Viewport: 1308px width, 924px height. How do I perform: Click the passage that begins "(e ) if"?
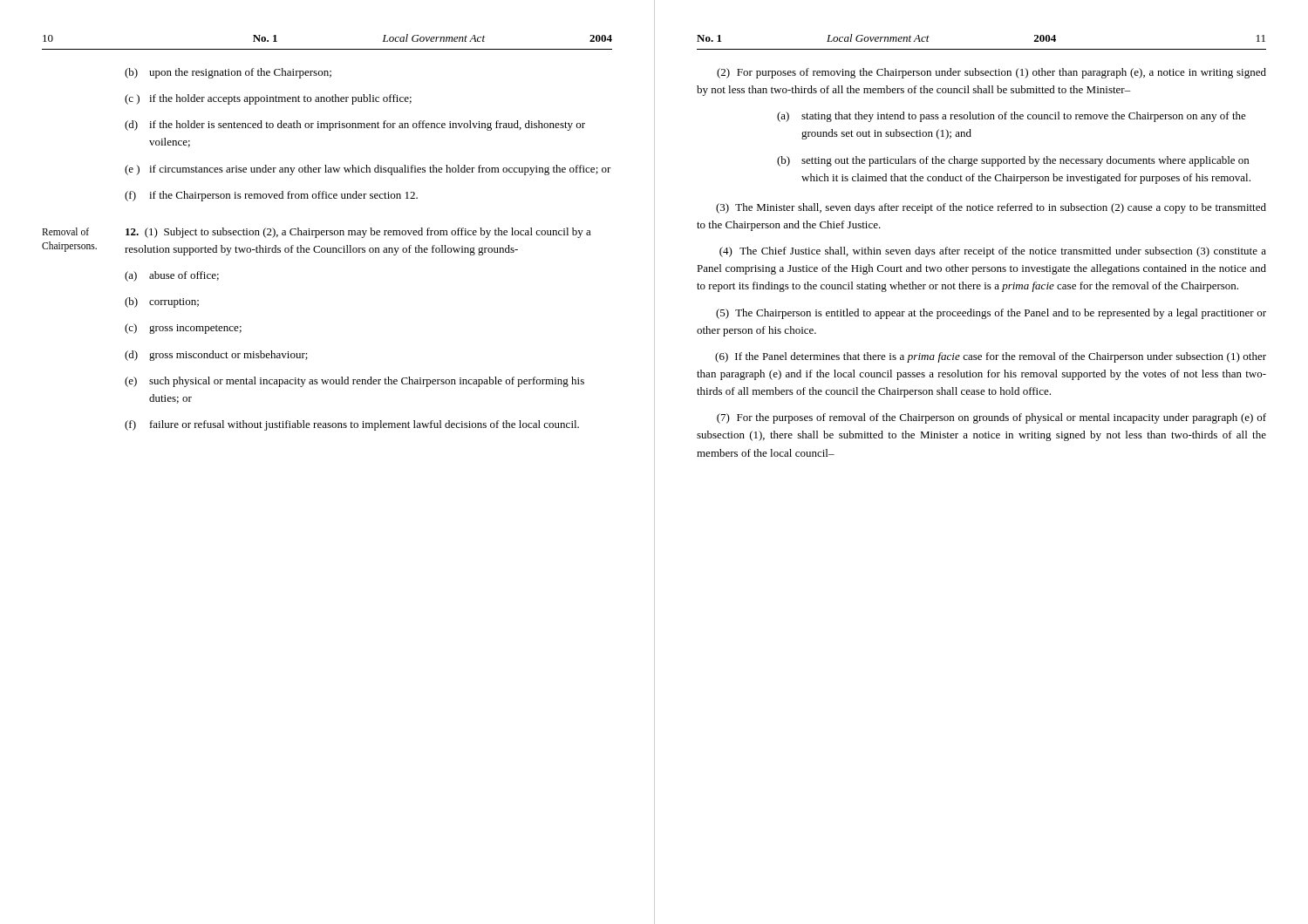368,169
